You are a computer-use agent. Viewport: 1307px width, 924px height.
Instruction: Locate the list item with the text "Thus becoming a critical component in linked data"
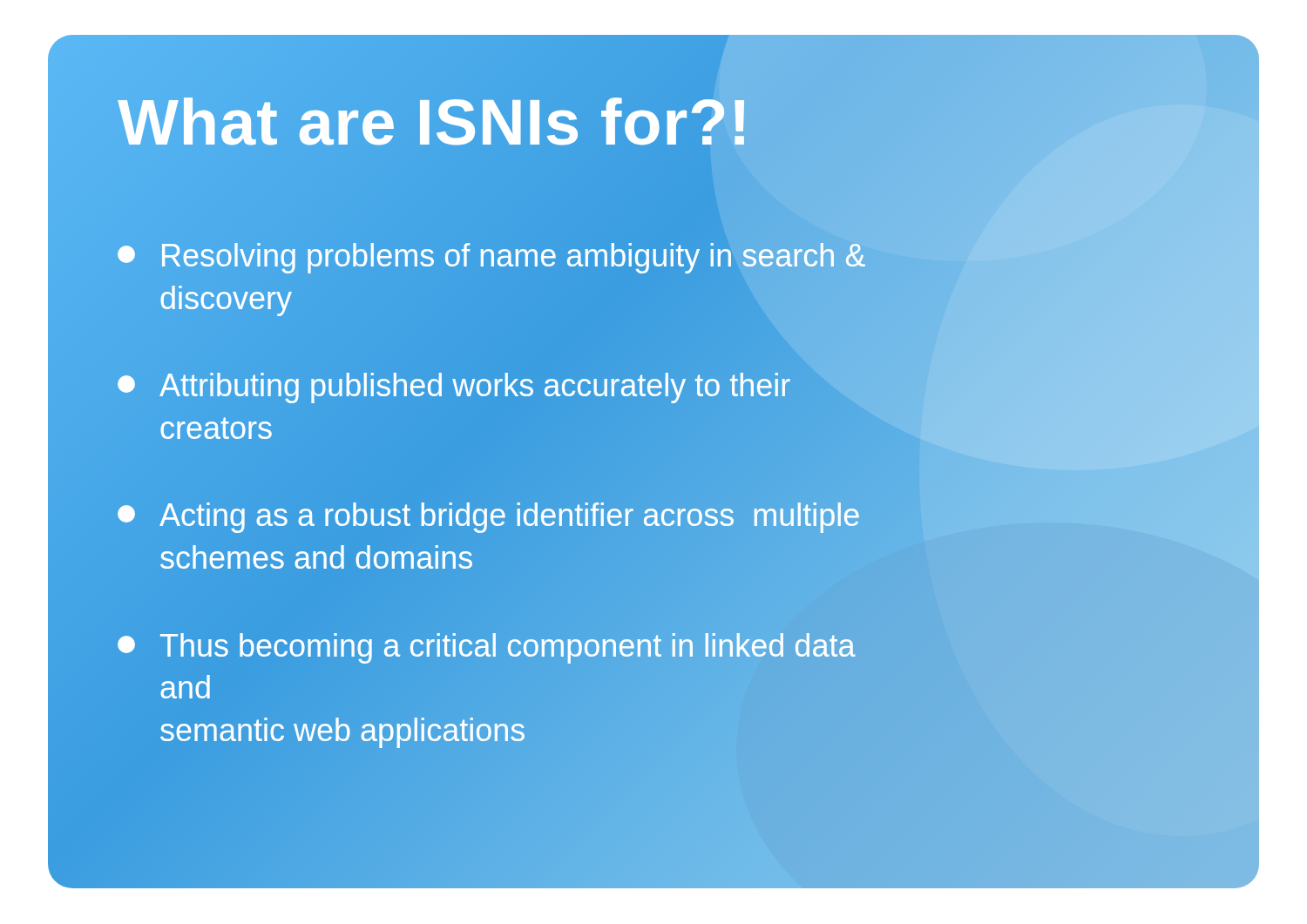(487, 648)
